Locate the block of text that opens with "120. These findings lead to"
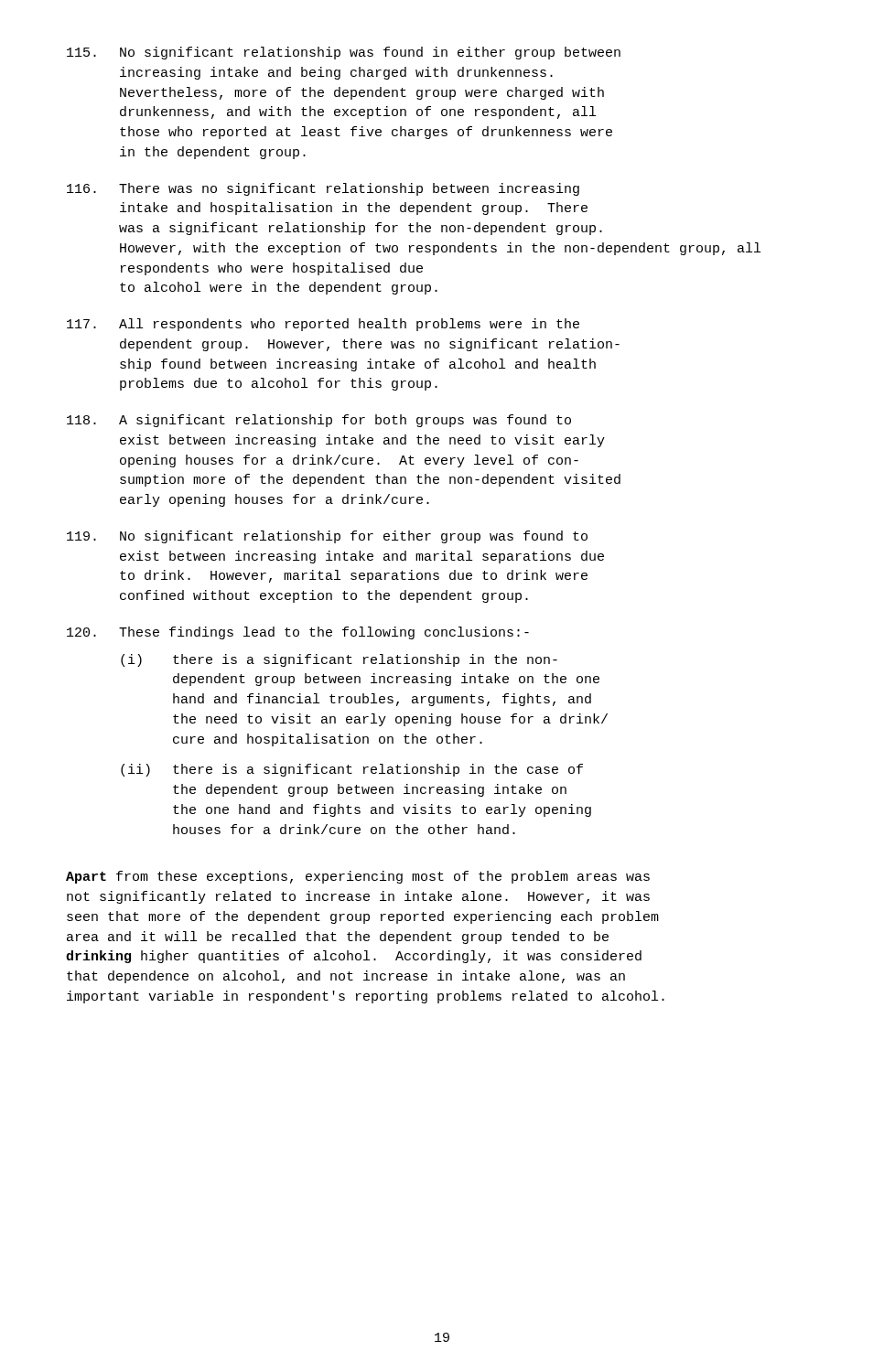 [x=447, y=738]
